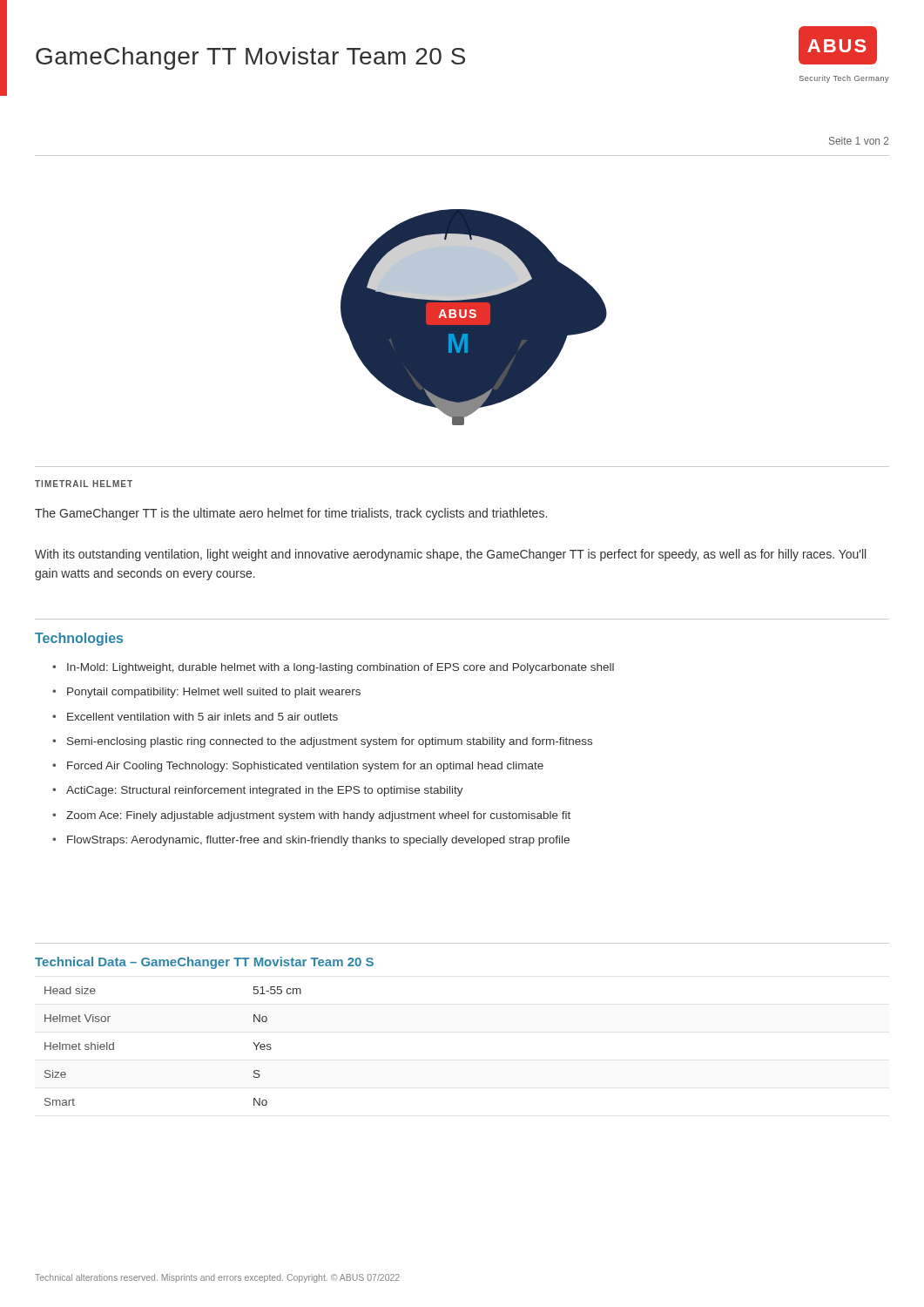Find the text block that says "The GameChanger TT is the ultimate"
This screenshot has width=924, height=1307.
pyautogui.click(x=291, y=513)
